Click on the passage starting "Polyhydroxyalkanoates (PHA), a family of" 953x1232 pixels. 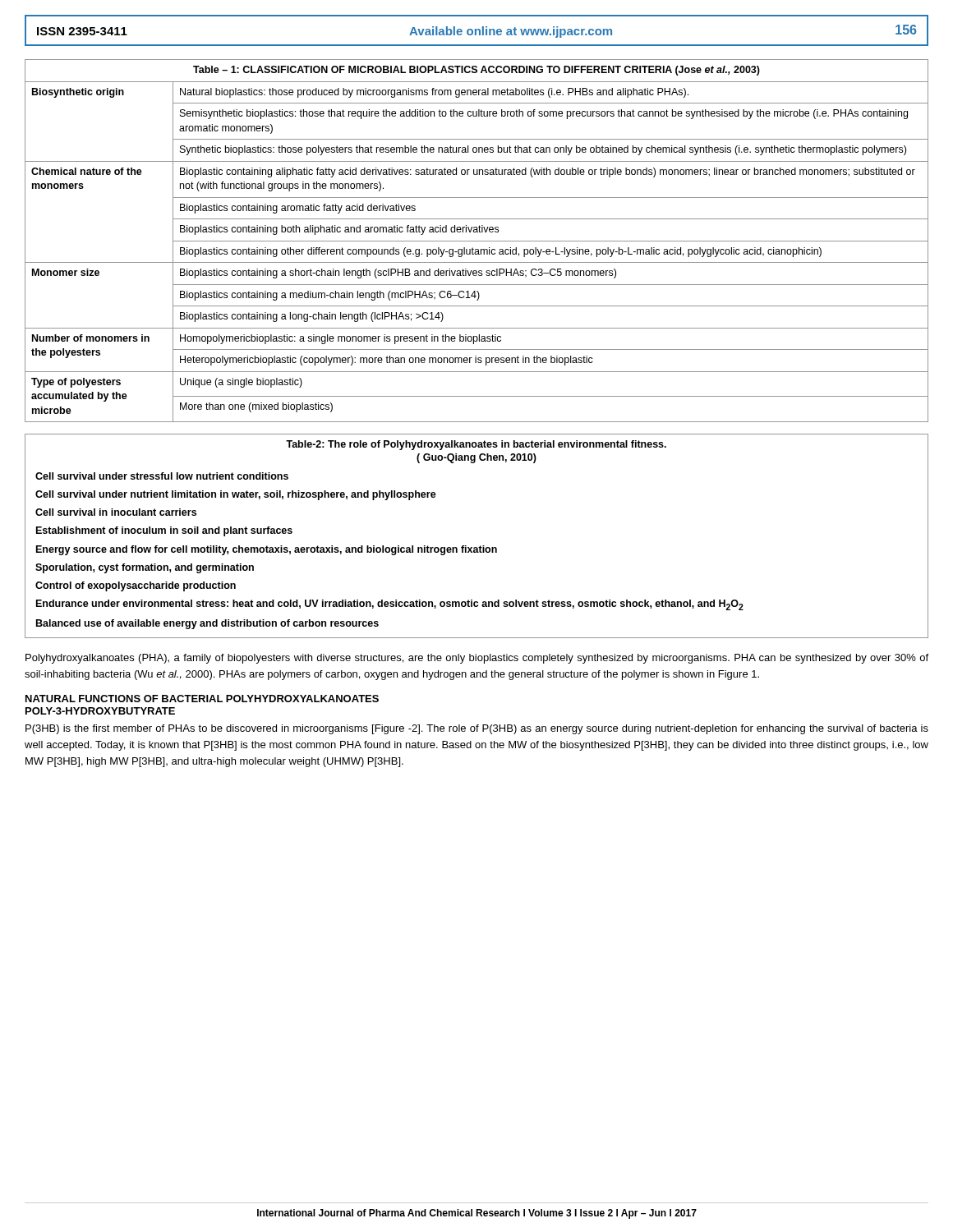point(476,665)
